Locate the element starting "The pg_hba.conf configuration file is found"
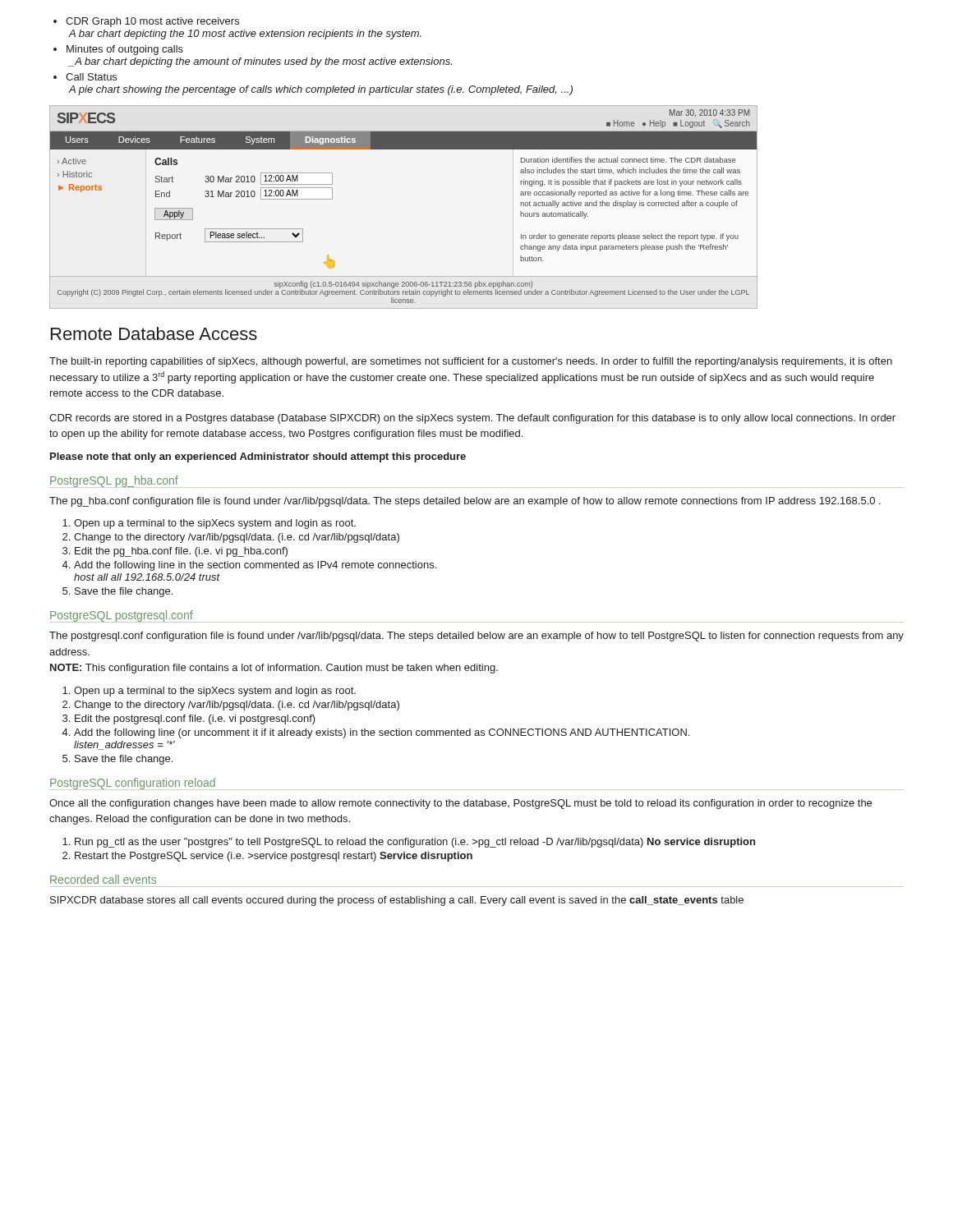Screen dimensions: 1232x953 [x=465, y=500]
